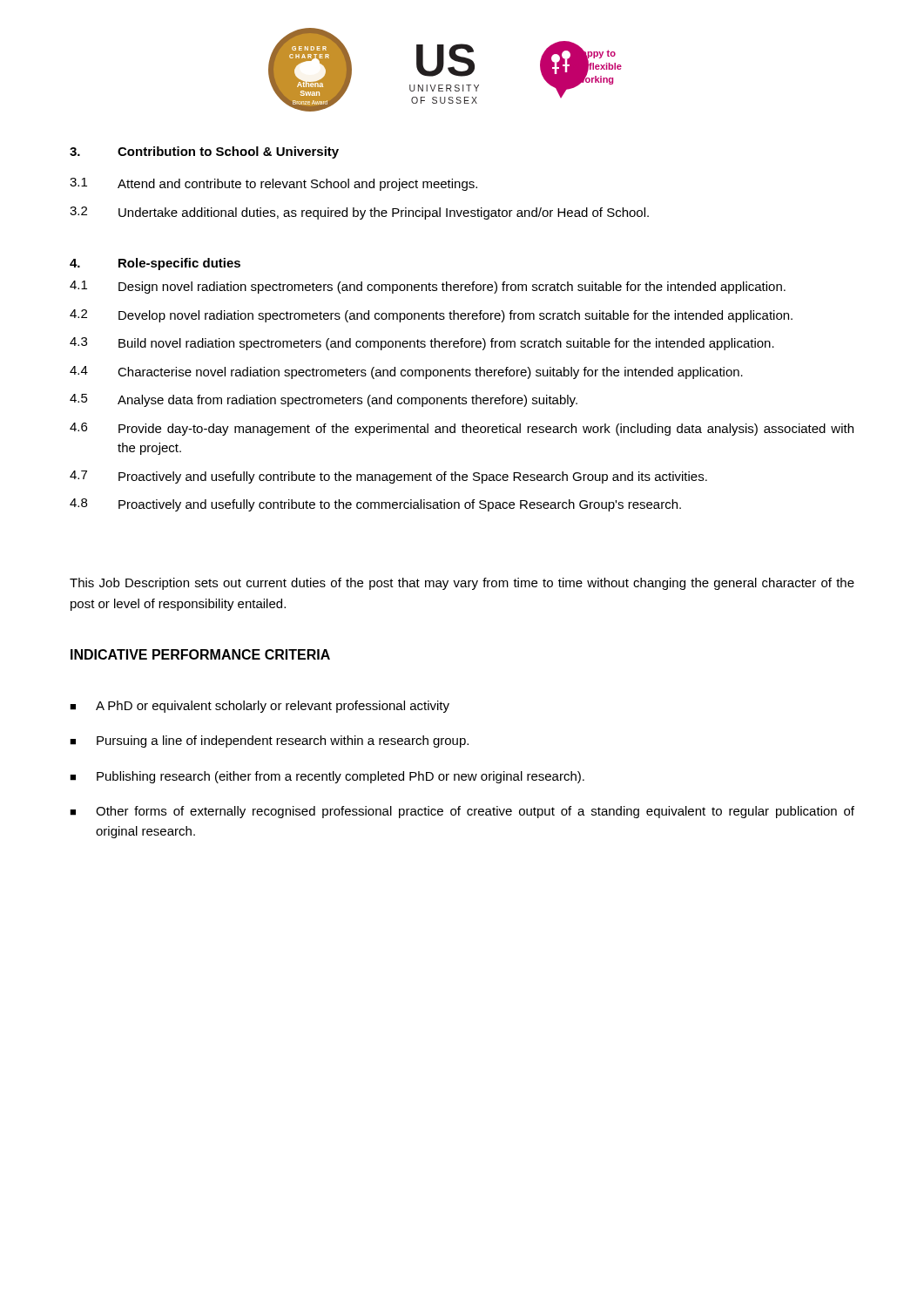Viewport: 924px width, 1307px height.
Task: Point to the block beginning "4.7 Proactively and usefully"
Action: click(x=389, y=476)
